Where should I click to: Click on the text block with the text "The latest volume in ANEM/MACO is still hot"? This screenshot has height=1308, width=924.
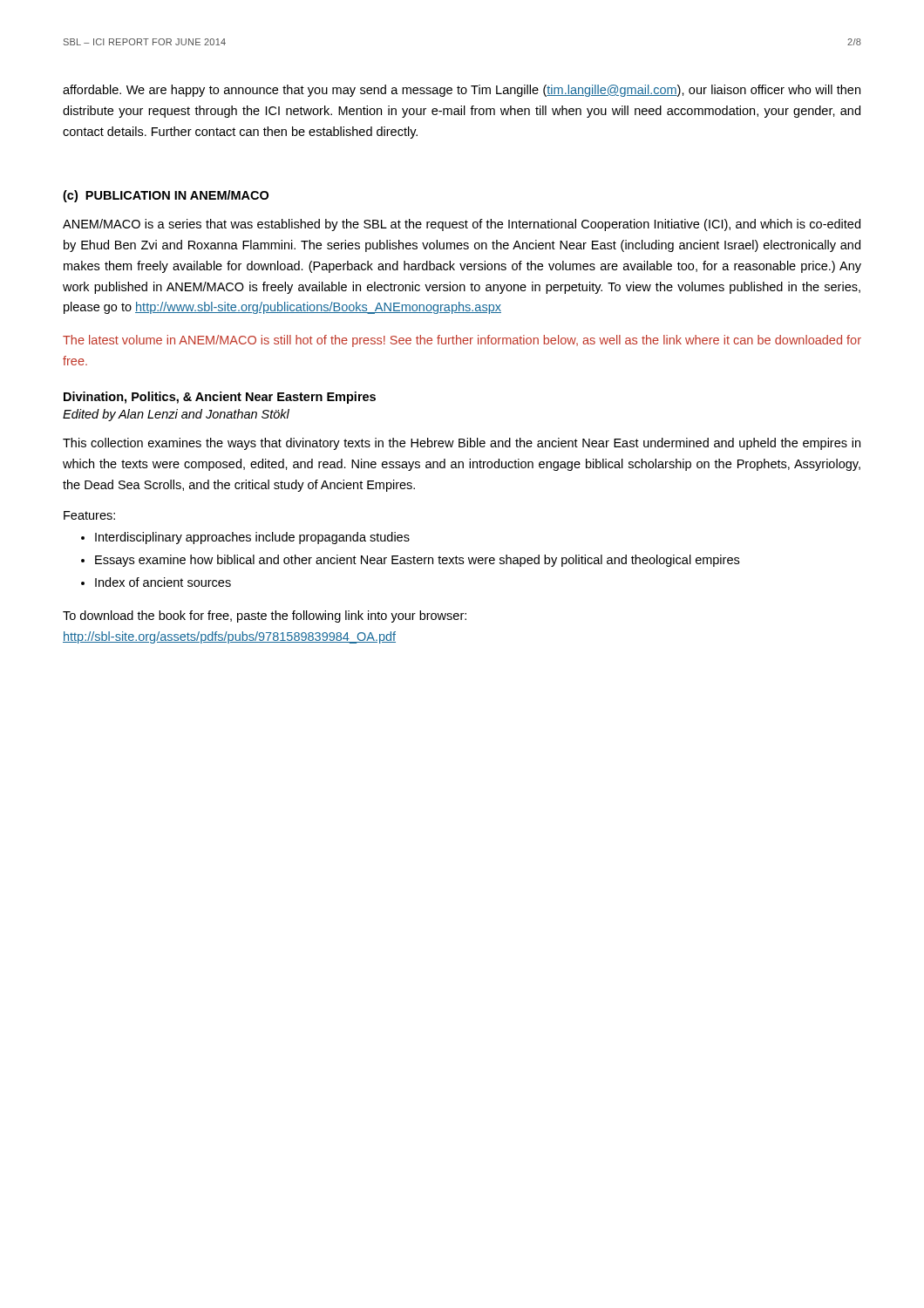click(462, 351)
